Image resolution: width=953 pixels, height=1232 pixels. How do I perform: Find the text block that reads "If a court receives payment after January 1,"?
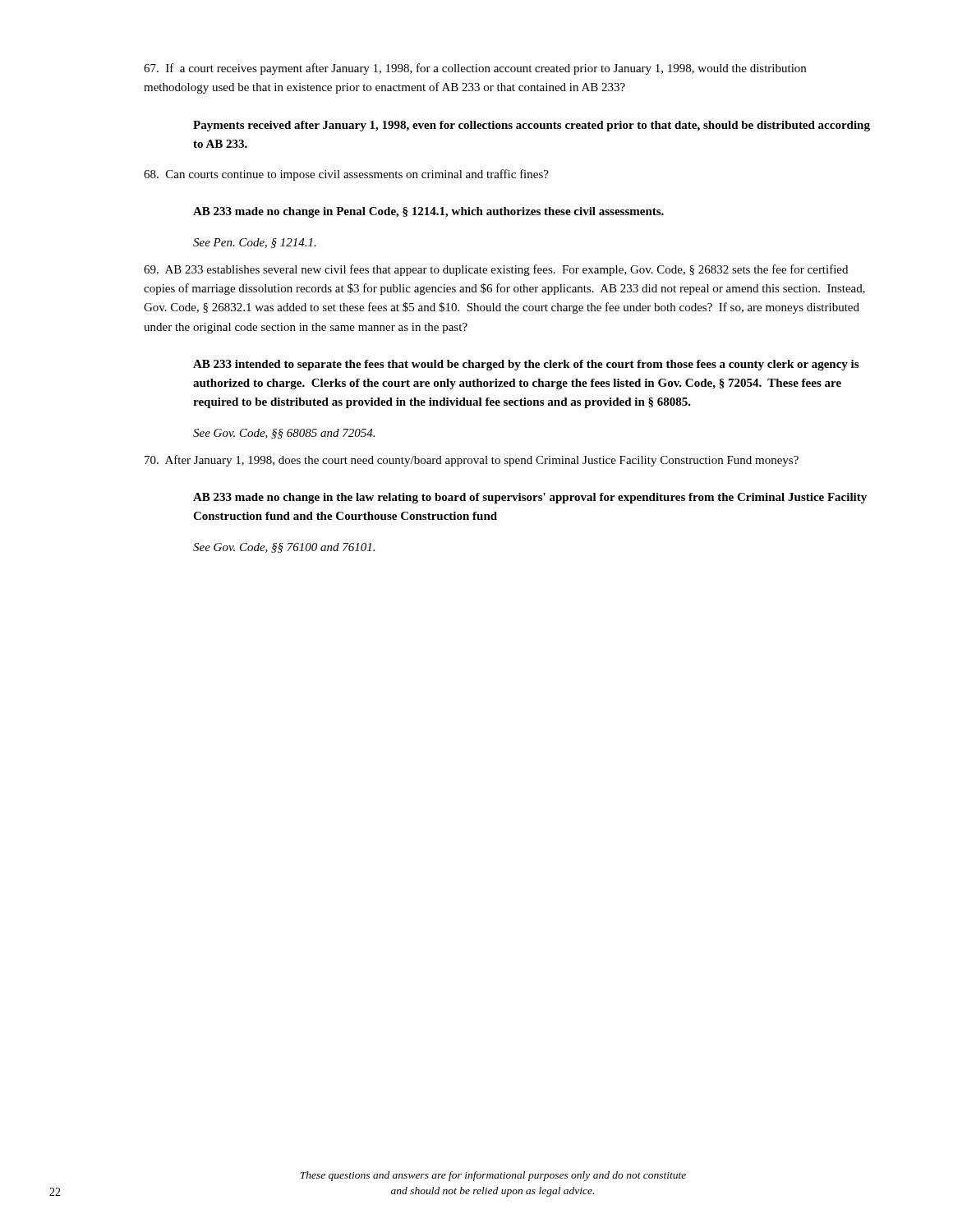pyautogui.click(x=475, y=78)
